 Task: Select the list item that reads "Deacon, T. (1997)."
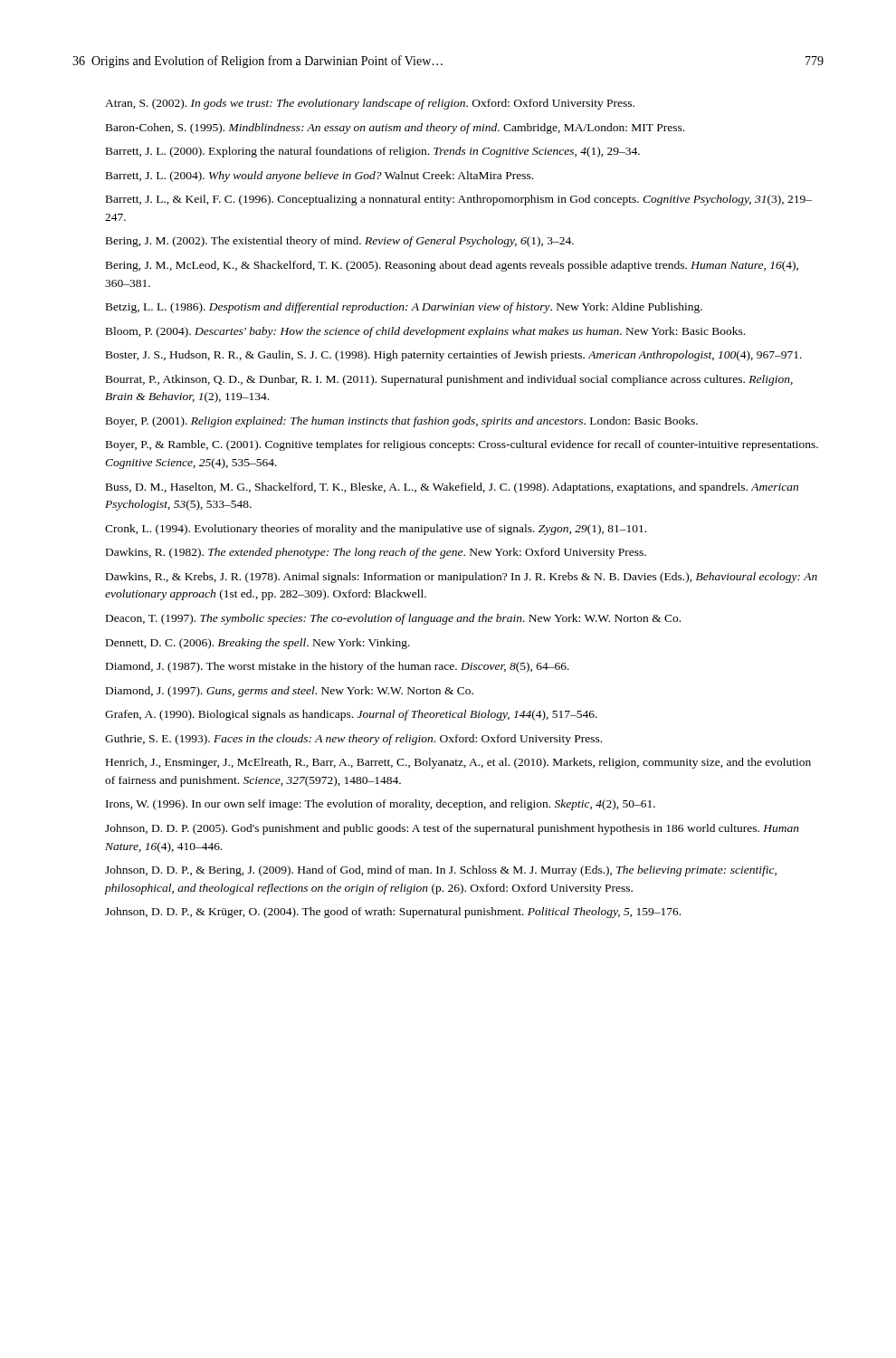point(448,618)
